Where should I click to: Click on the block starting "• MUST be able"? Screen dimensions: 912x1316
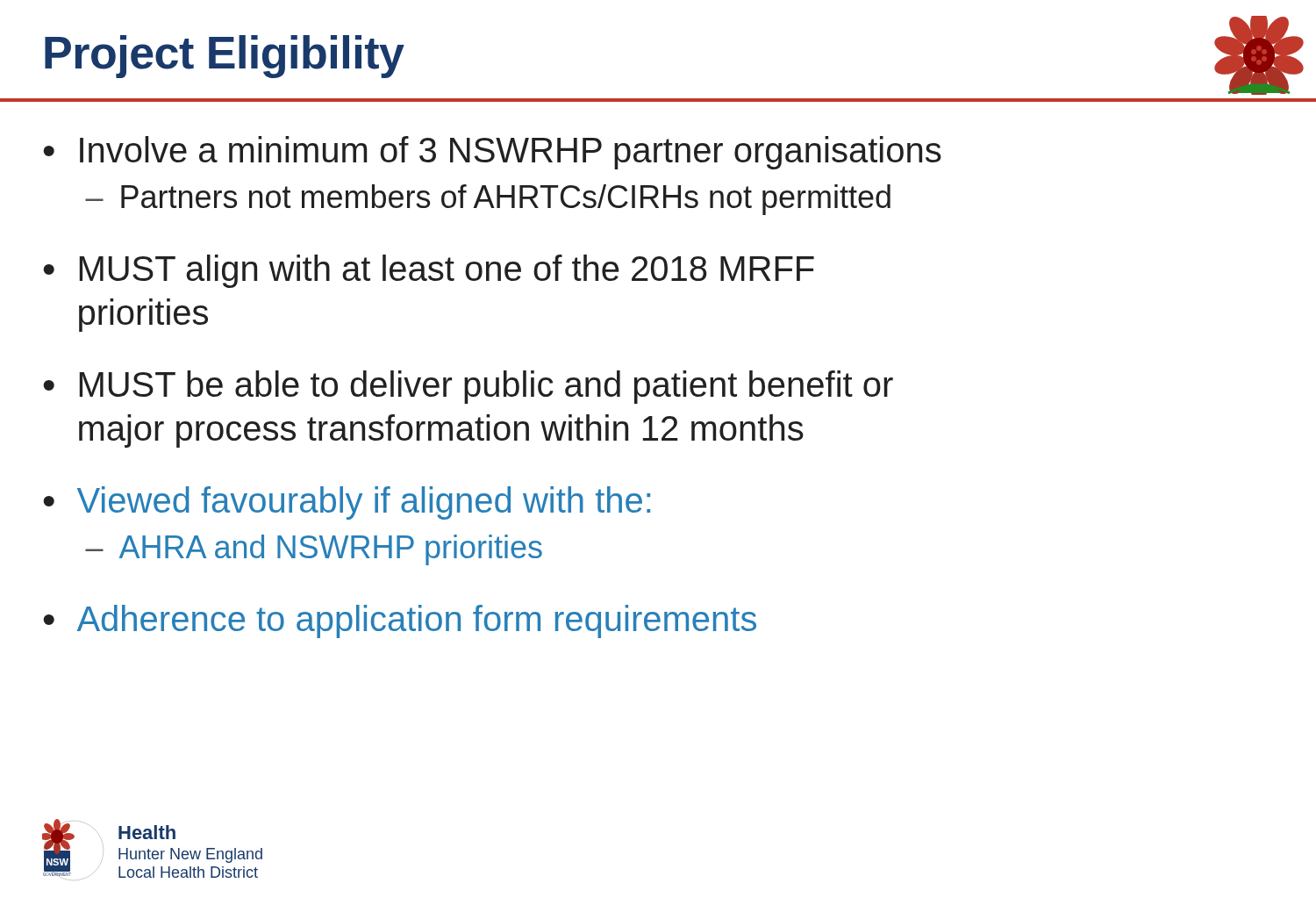tap(653, 406)
